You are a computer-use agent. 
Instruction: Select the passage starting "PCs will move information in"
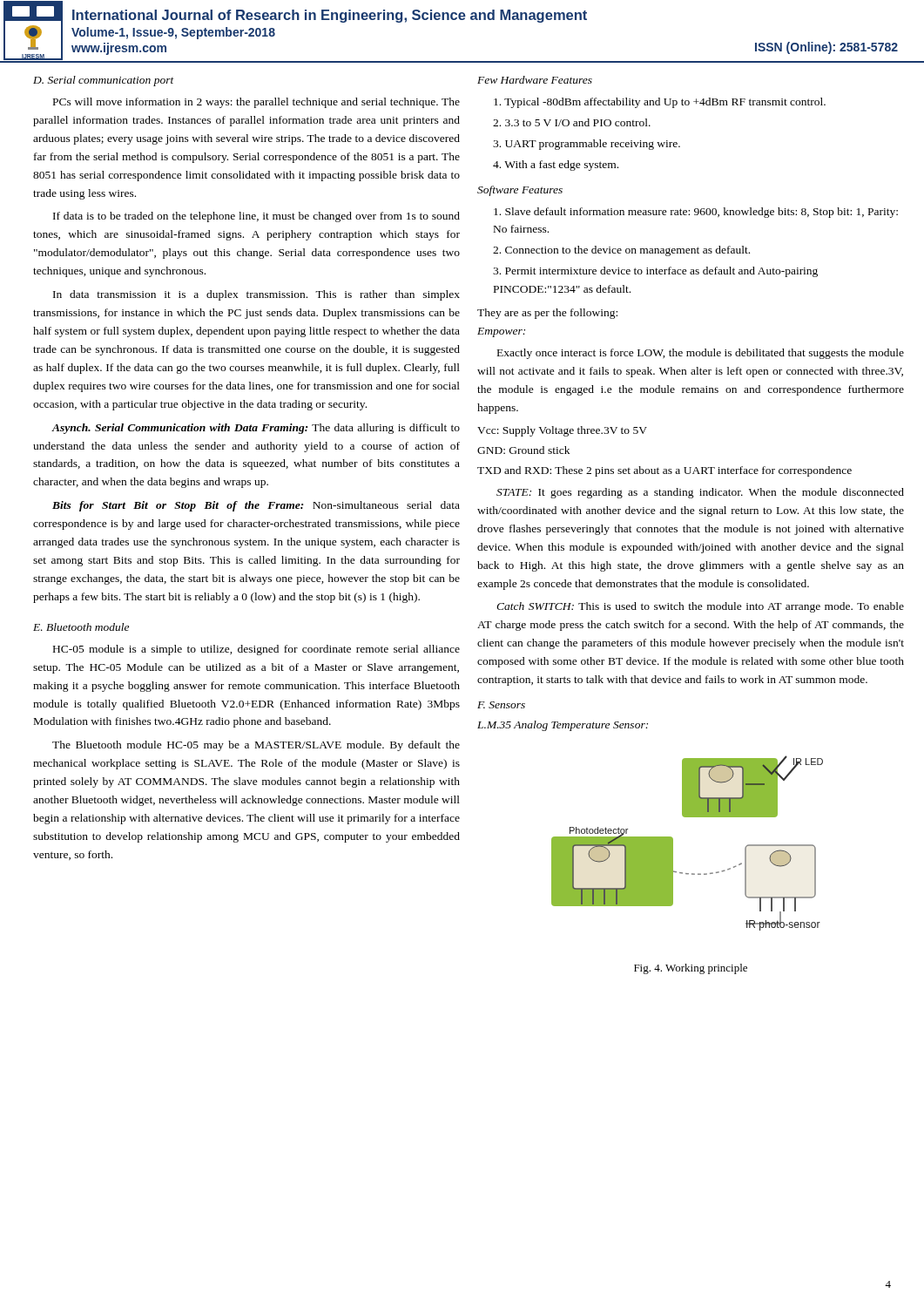tap(246, 147)
